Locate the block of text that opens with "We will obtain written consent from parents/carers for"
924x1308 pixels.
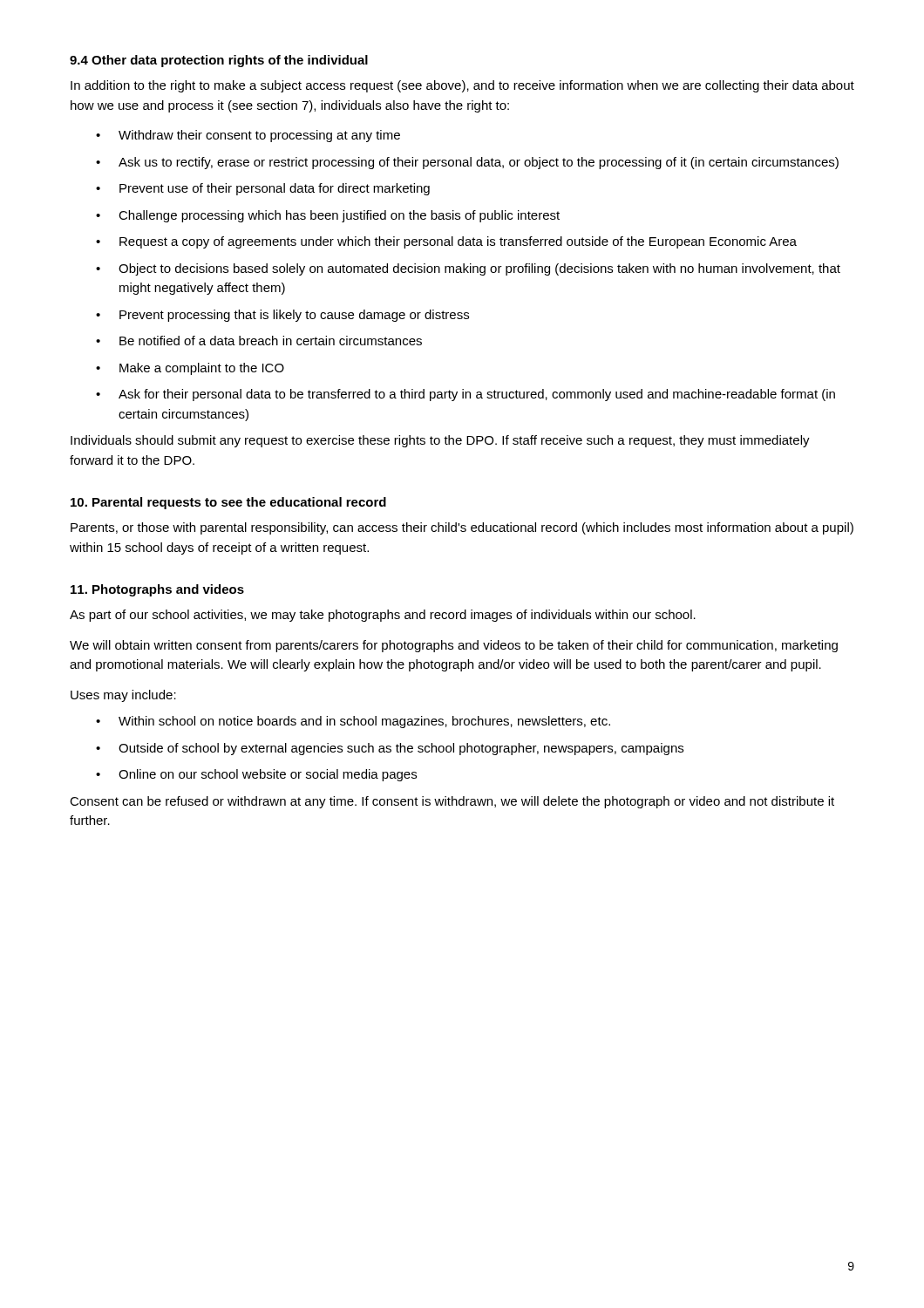click(454, 654)
